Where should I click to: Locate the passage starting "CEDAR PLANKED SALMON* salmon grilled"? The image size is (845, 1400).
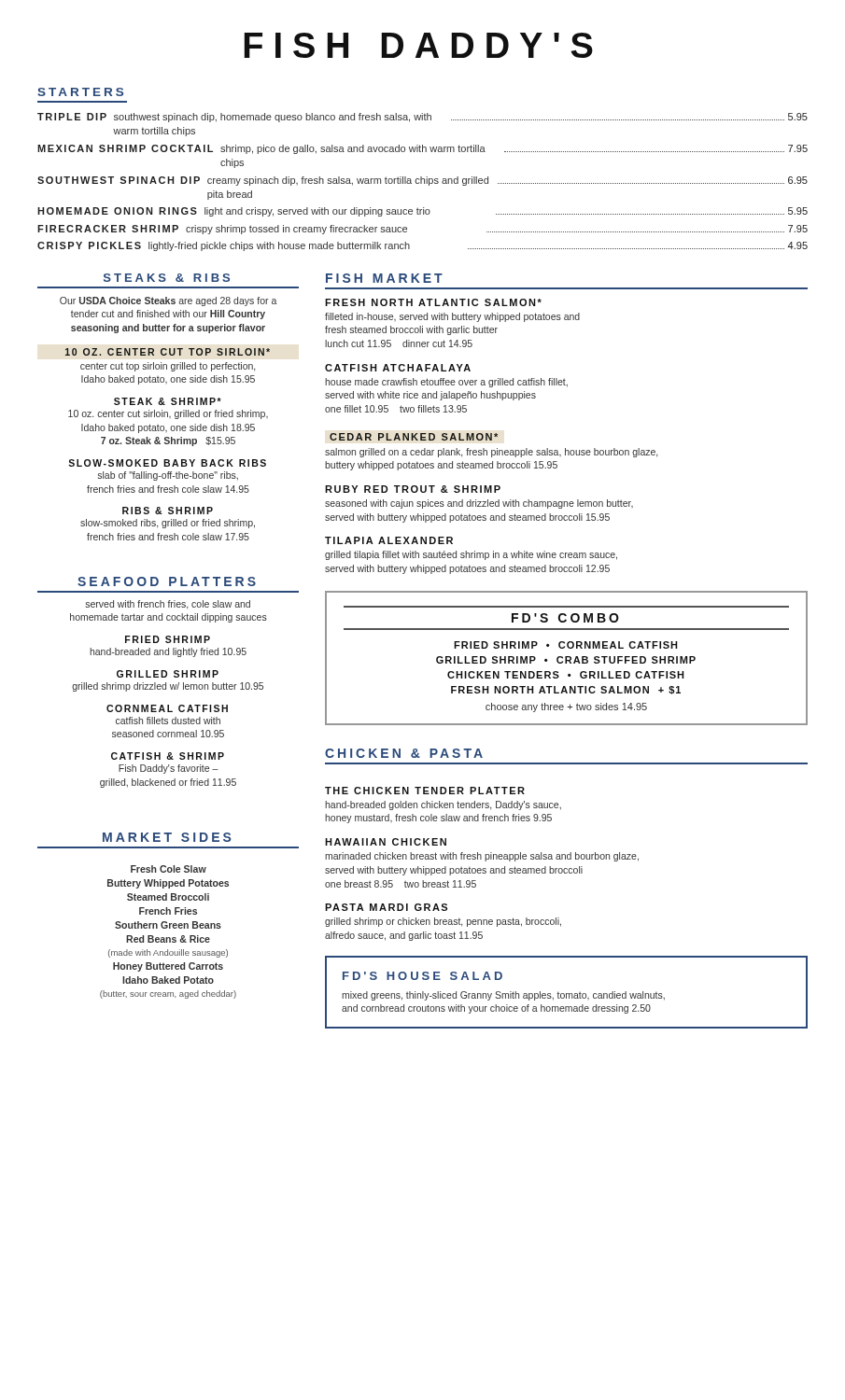click(x=566, y=451)
